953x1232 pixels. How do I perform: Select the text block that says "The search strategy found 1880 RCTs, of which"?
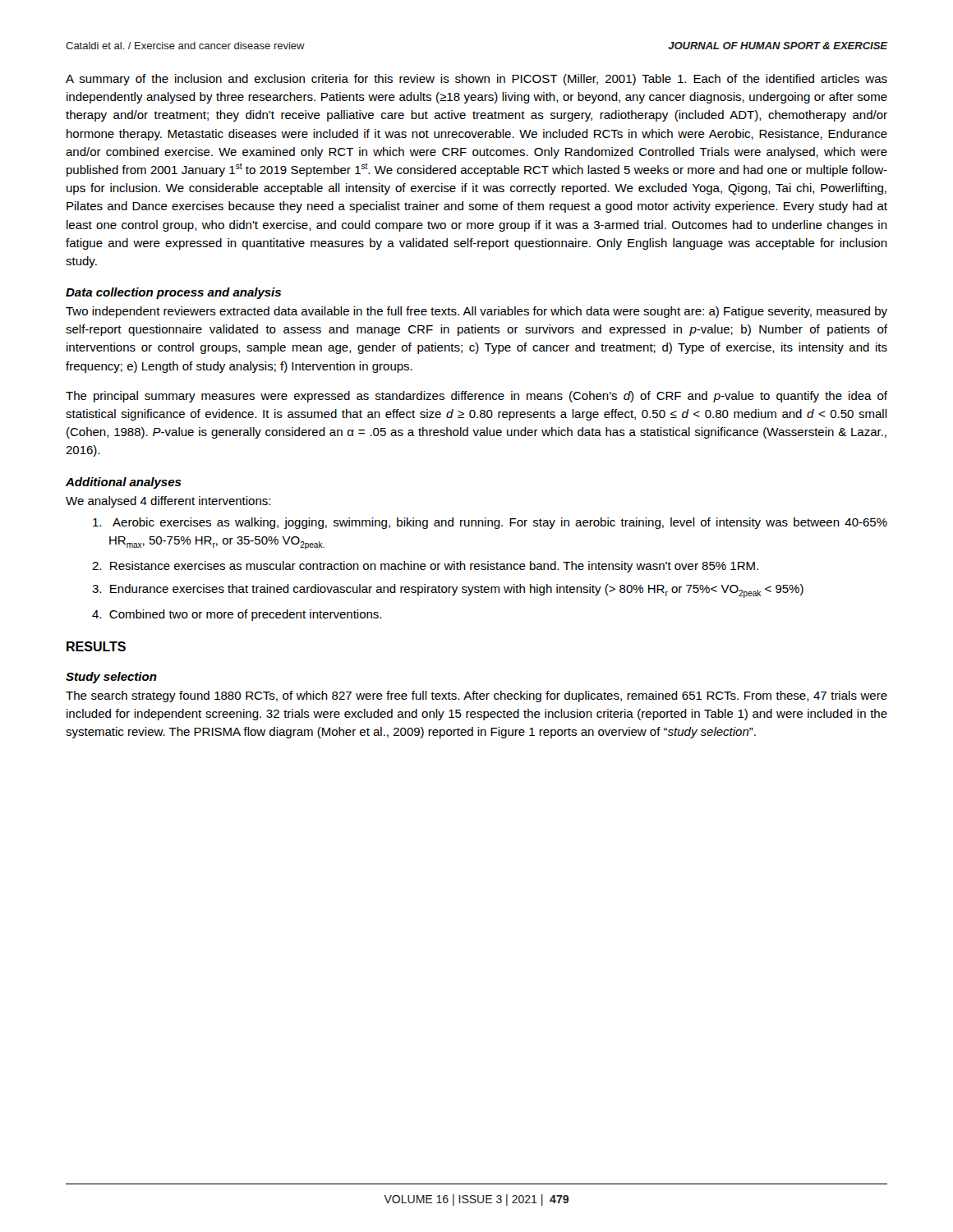(476, 713)
